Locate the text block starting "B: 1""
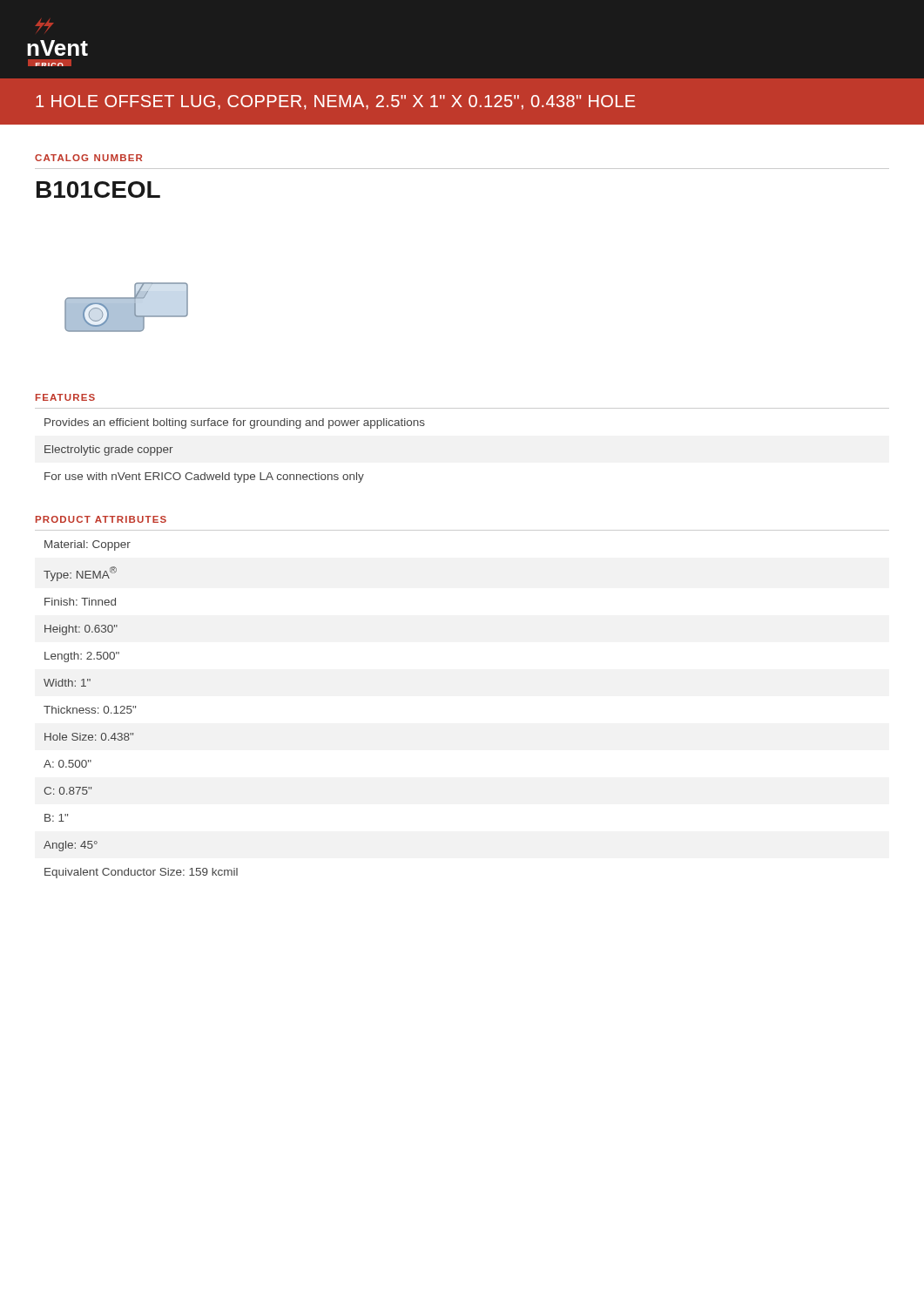This screenshot has height=1307, width=924. pos(56,817)
